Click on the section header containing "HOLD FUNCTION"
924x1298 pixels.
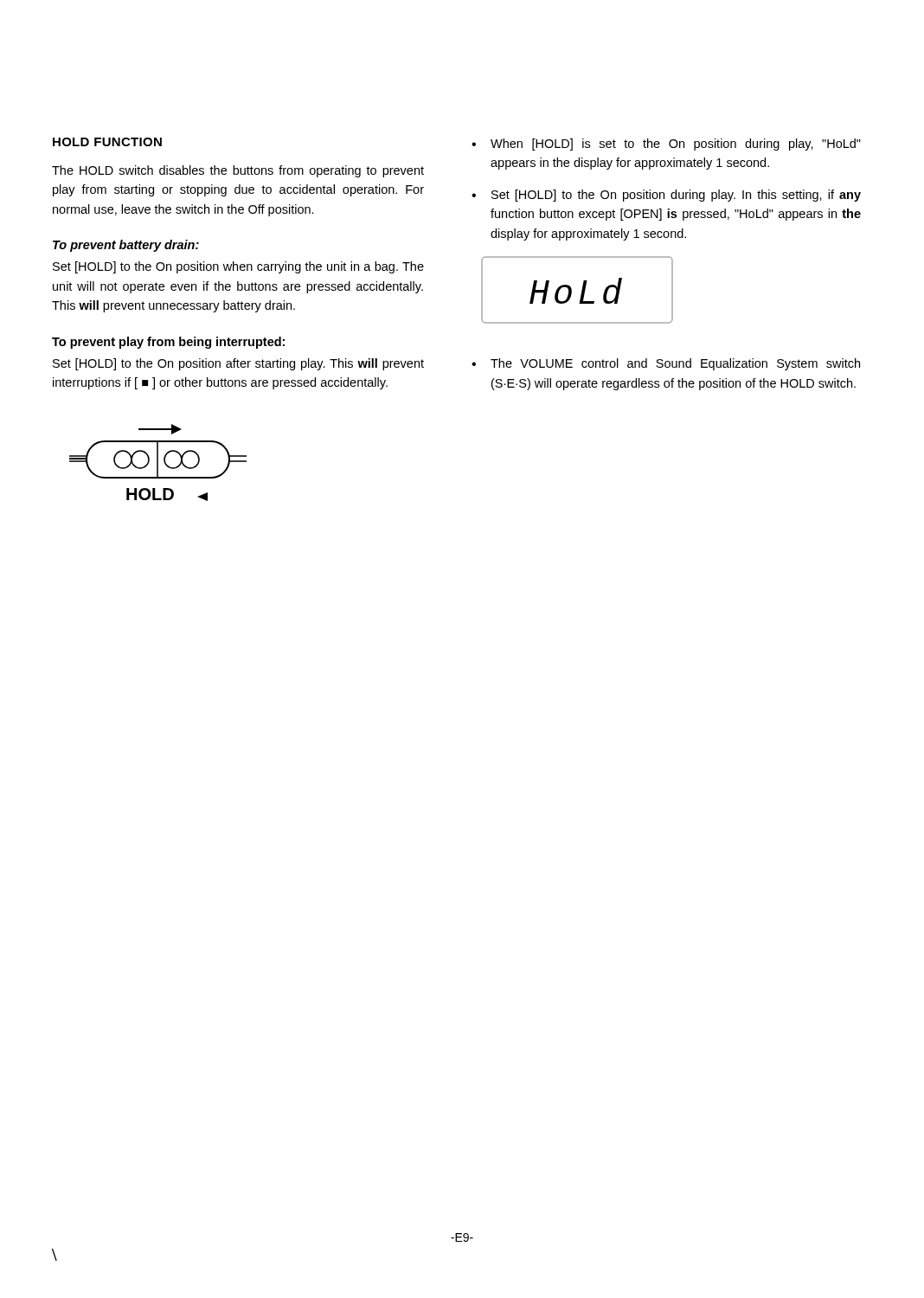click(107, 141)
